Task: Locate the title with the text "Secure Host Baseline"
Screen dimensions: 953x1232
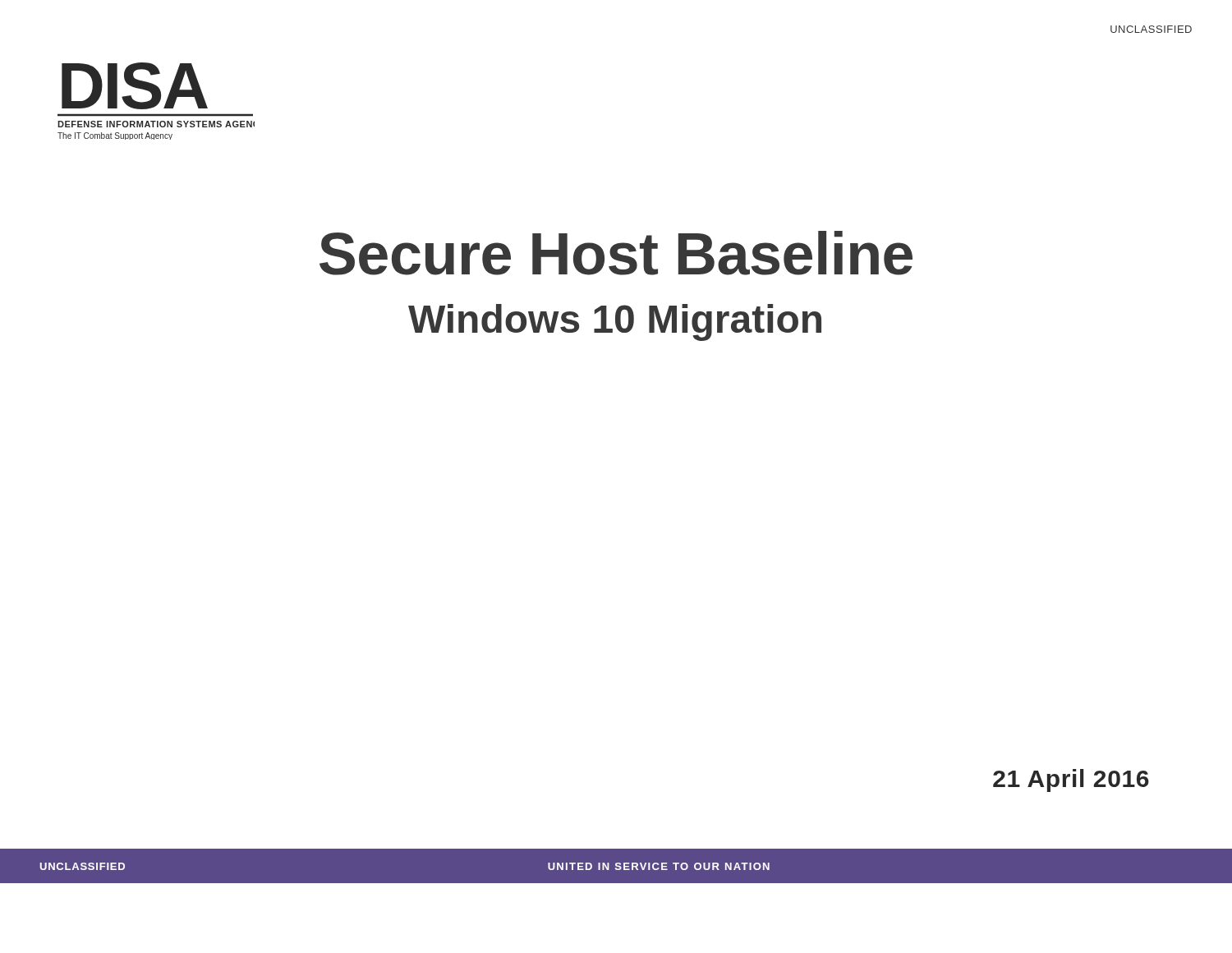Action: 616,254
